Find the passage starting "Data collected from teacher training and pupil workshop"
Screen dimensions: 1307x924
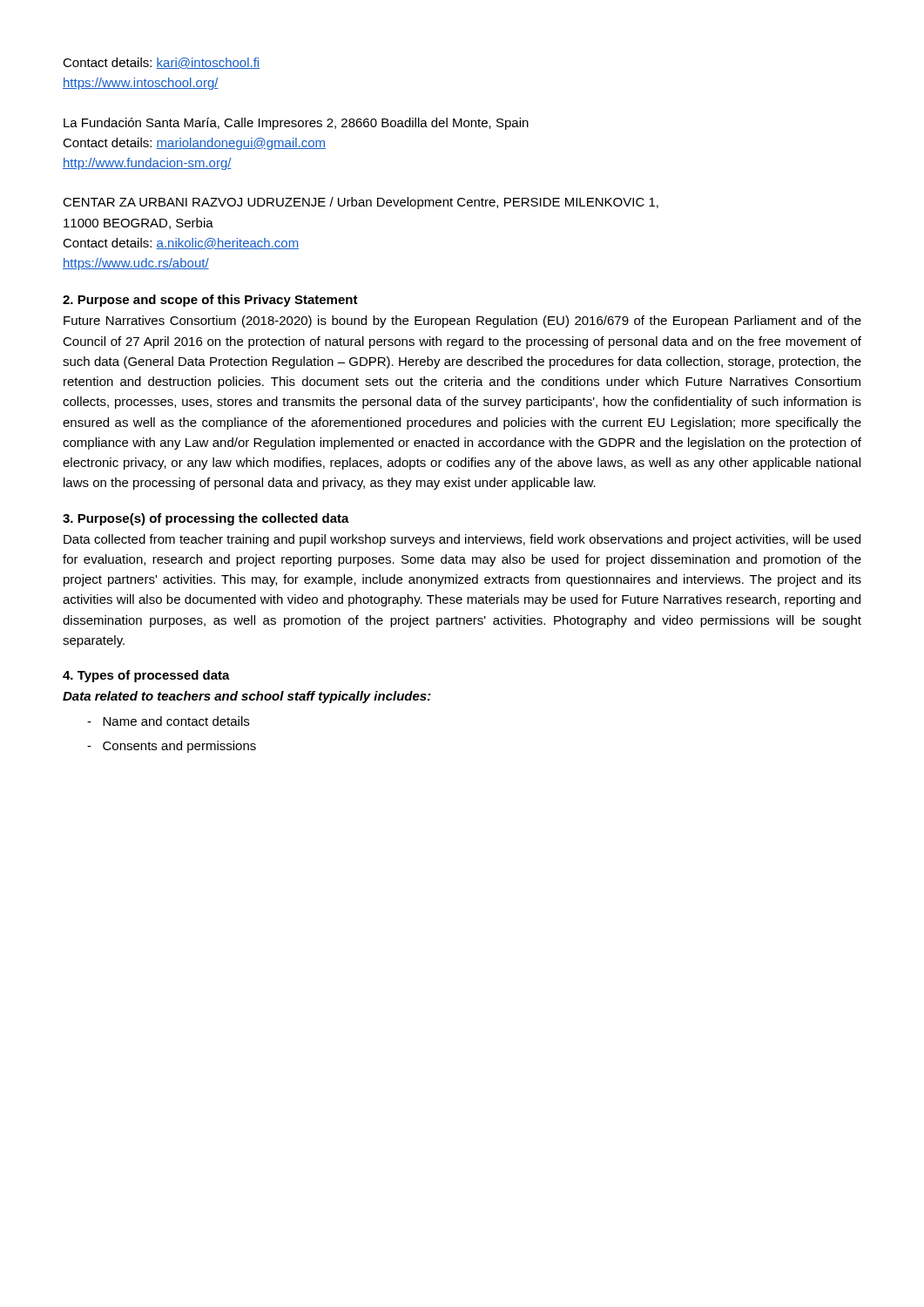(462, 589)
